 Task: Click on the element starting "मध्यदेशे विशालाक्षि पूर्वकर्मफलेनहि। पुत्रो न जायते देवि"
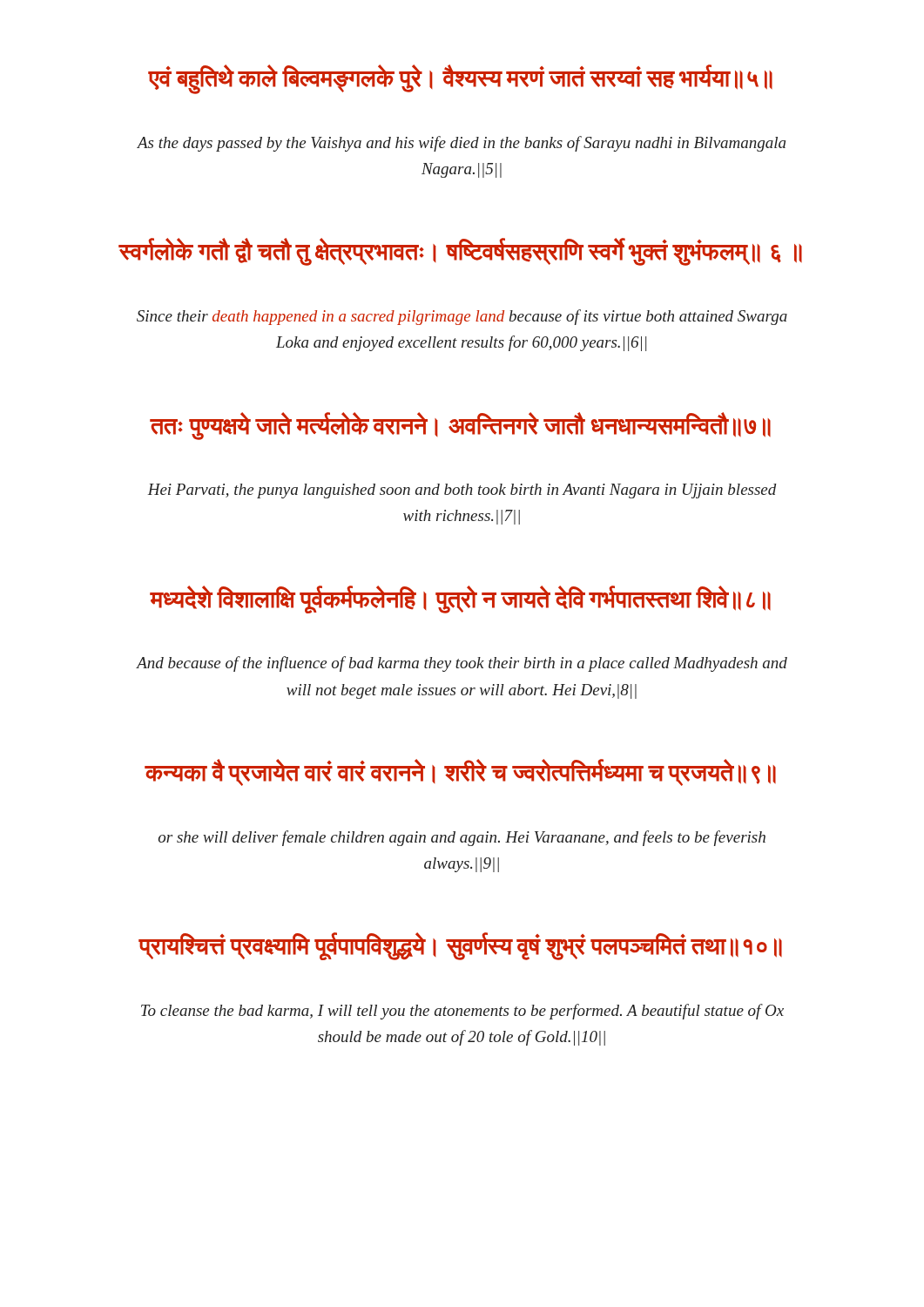tap(462, 600)
